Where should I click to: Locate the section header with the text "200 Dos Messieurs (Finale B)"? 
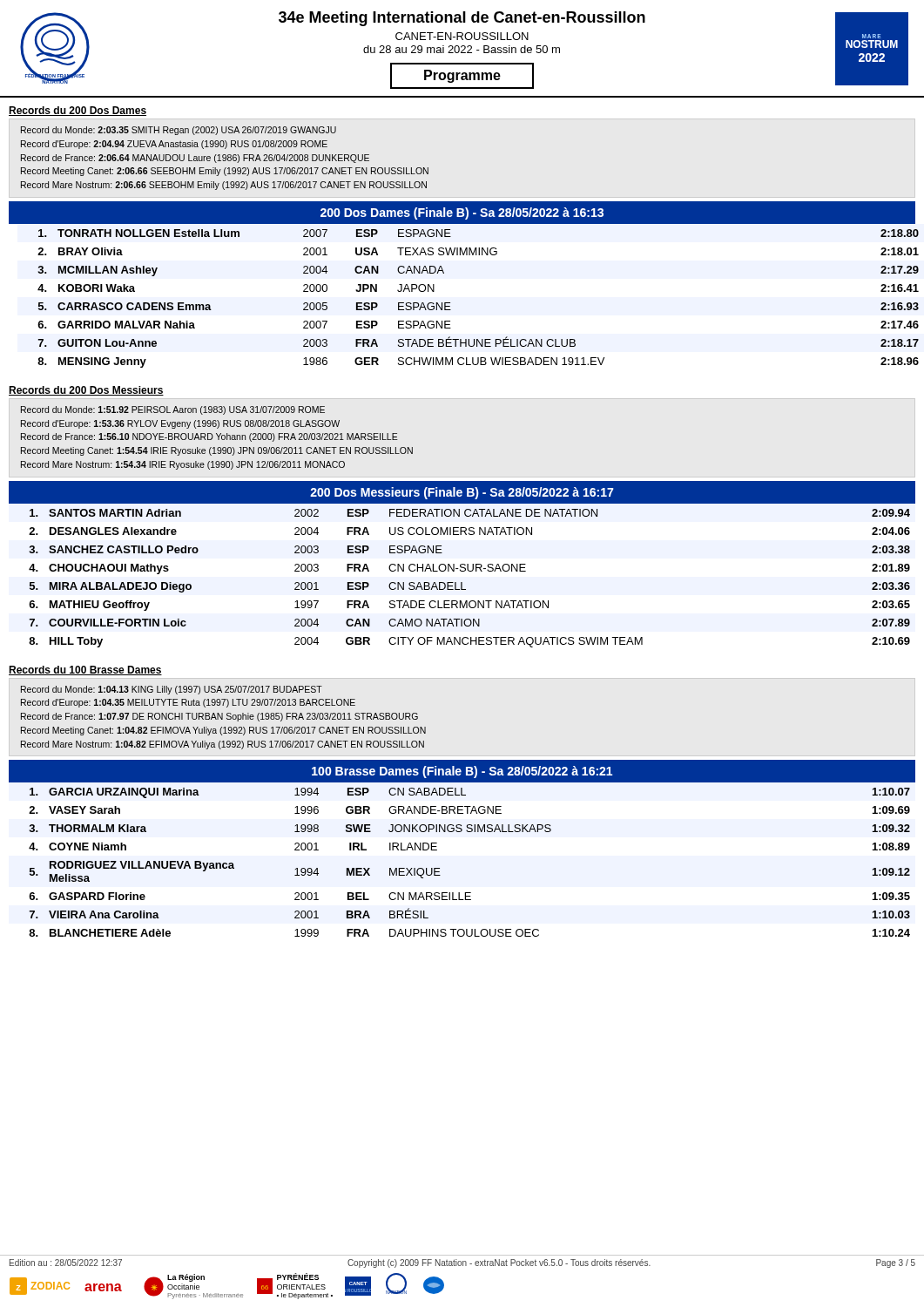click(x=462, y=492)
